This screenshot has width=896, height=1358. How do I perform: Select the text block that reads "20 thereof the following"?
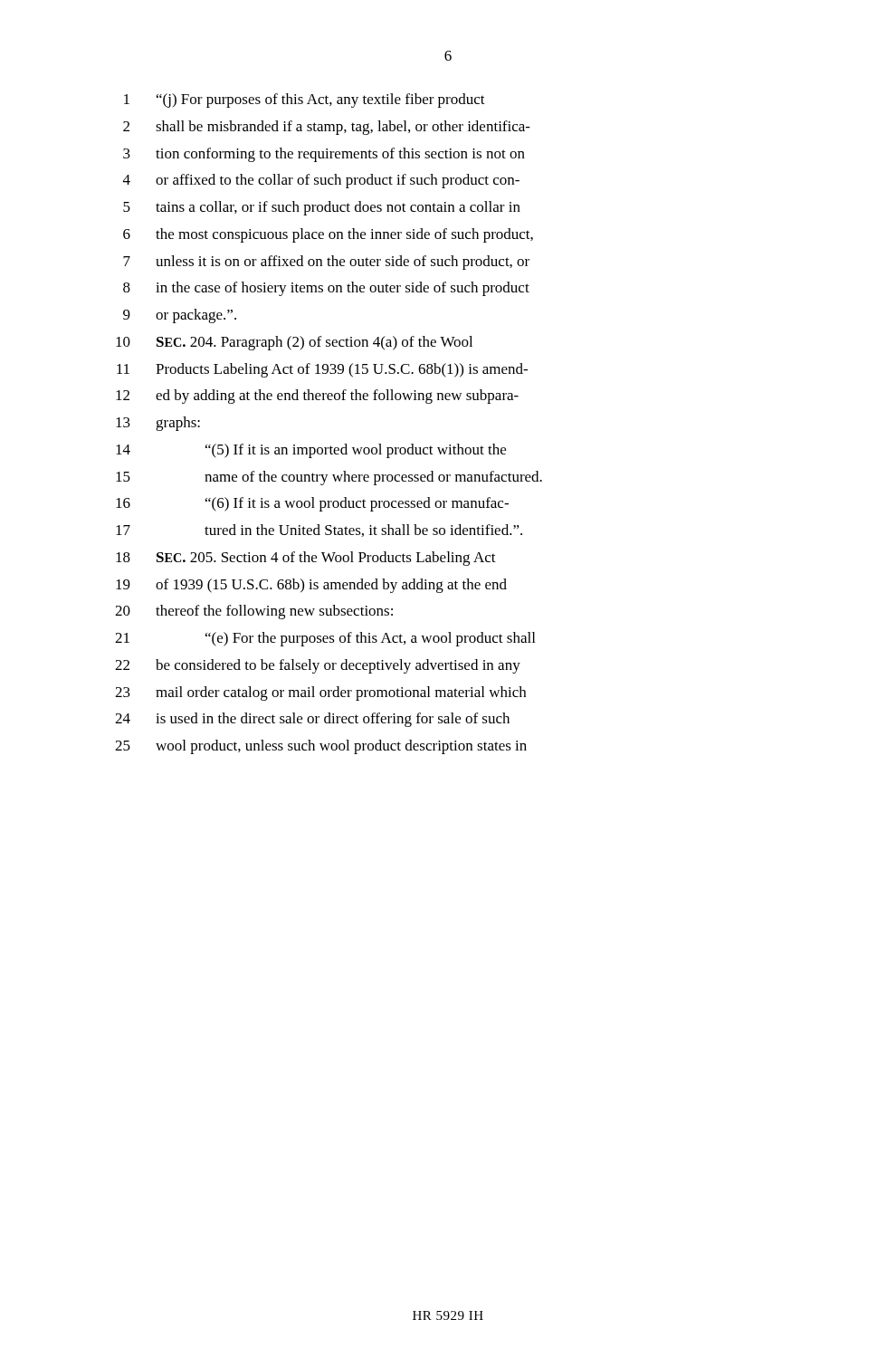click(x=254, y=612)
